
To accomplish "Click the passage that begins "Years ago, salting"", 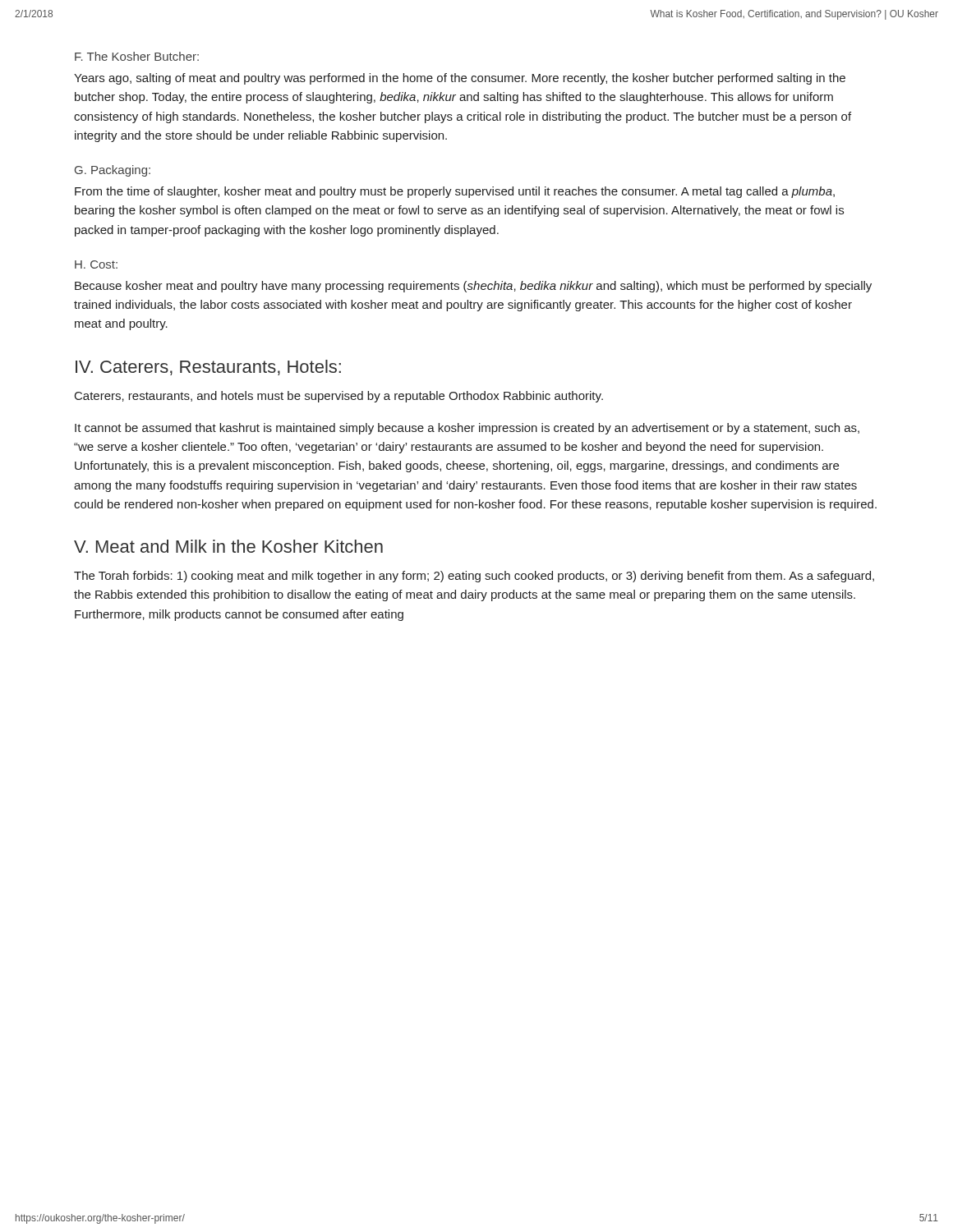I will (x=463, y=106).
